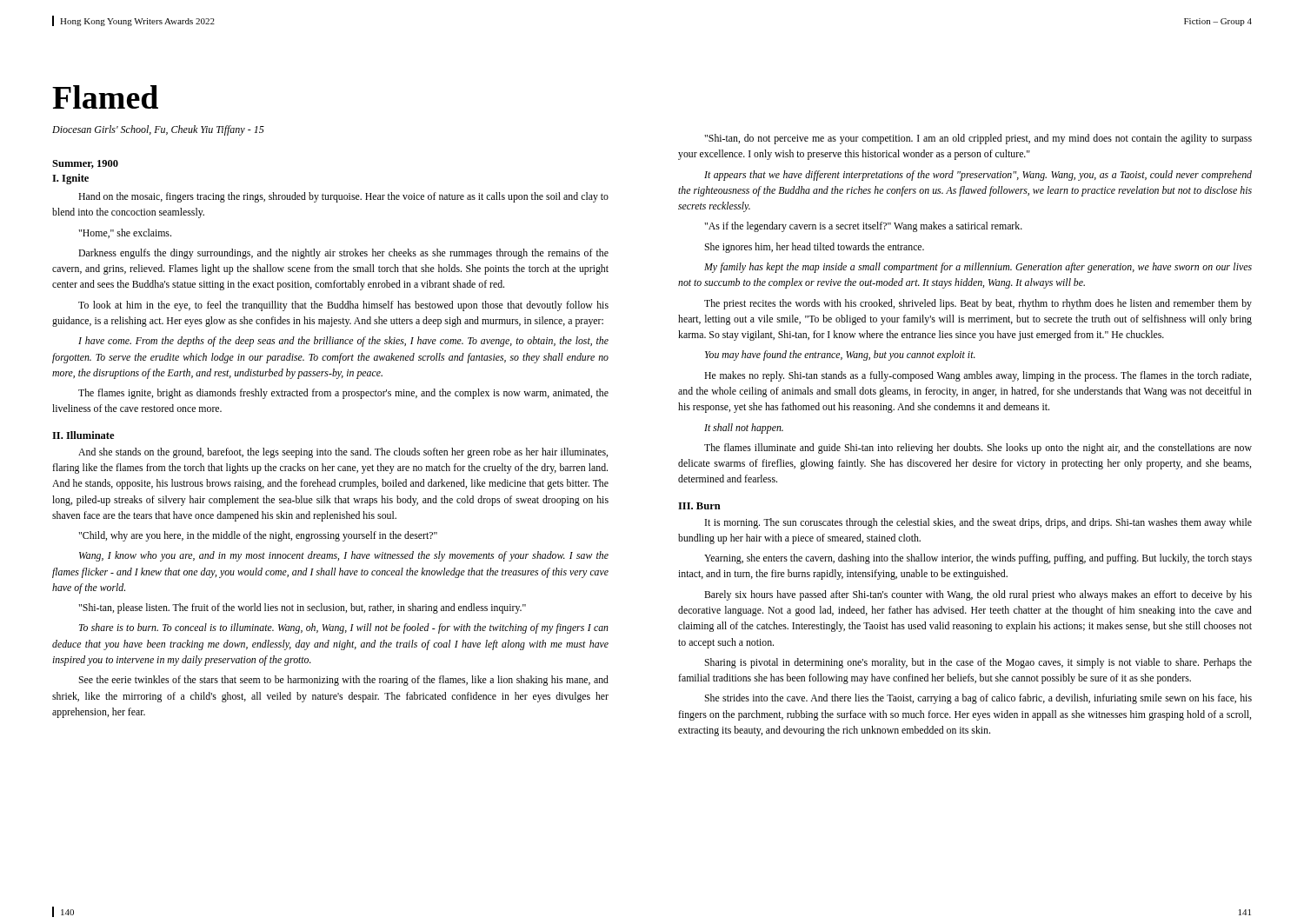1304x924 pixels.
Task: Find the text block containing "Sharing is pivotal in determining one's morality, but"
Action: pyautogui.click(x=965, y=670)
